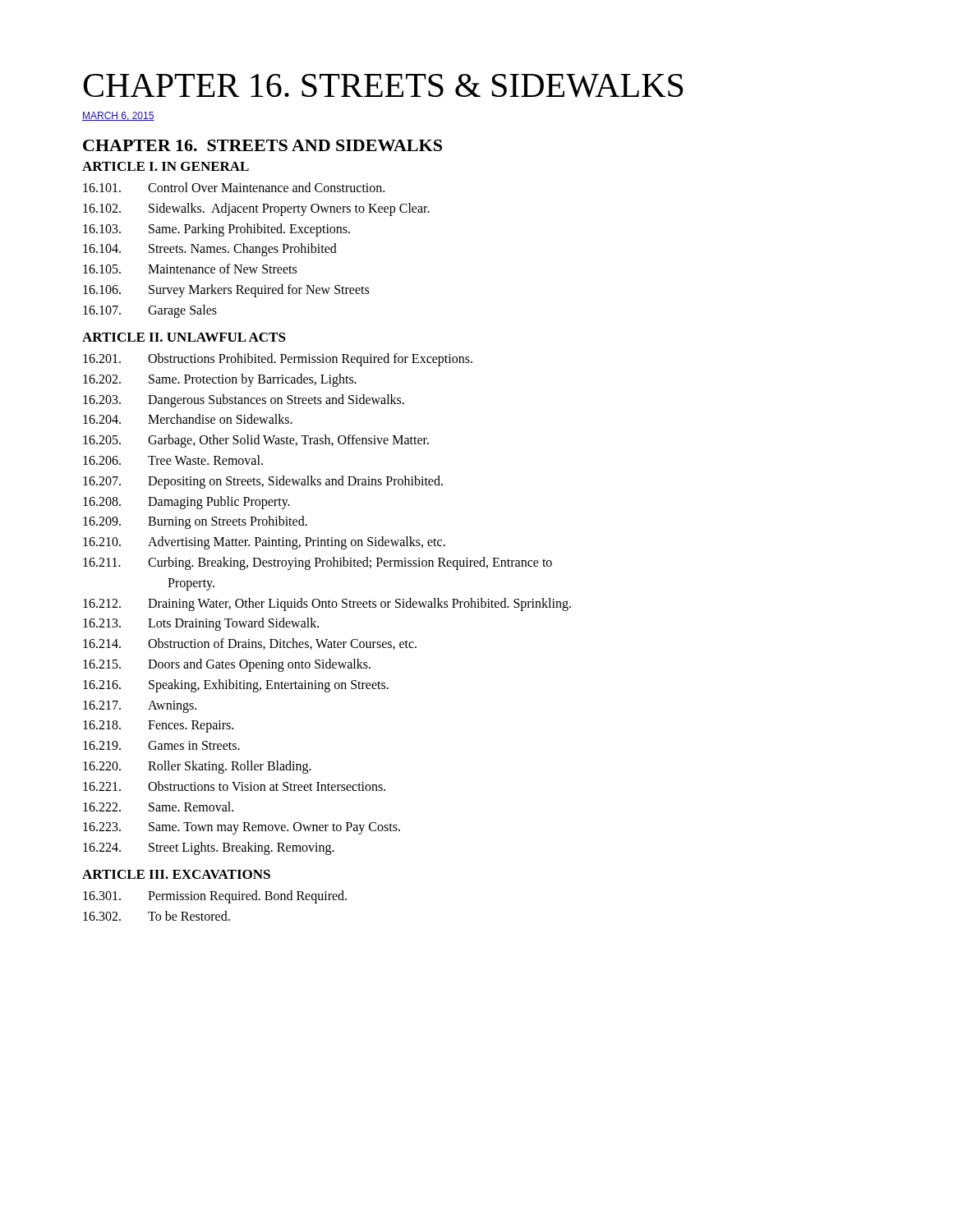Click on the element starting "16.215.Doors and Gates"
953x1232 pixels.
pyautogui.click(x=227, y=665)
